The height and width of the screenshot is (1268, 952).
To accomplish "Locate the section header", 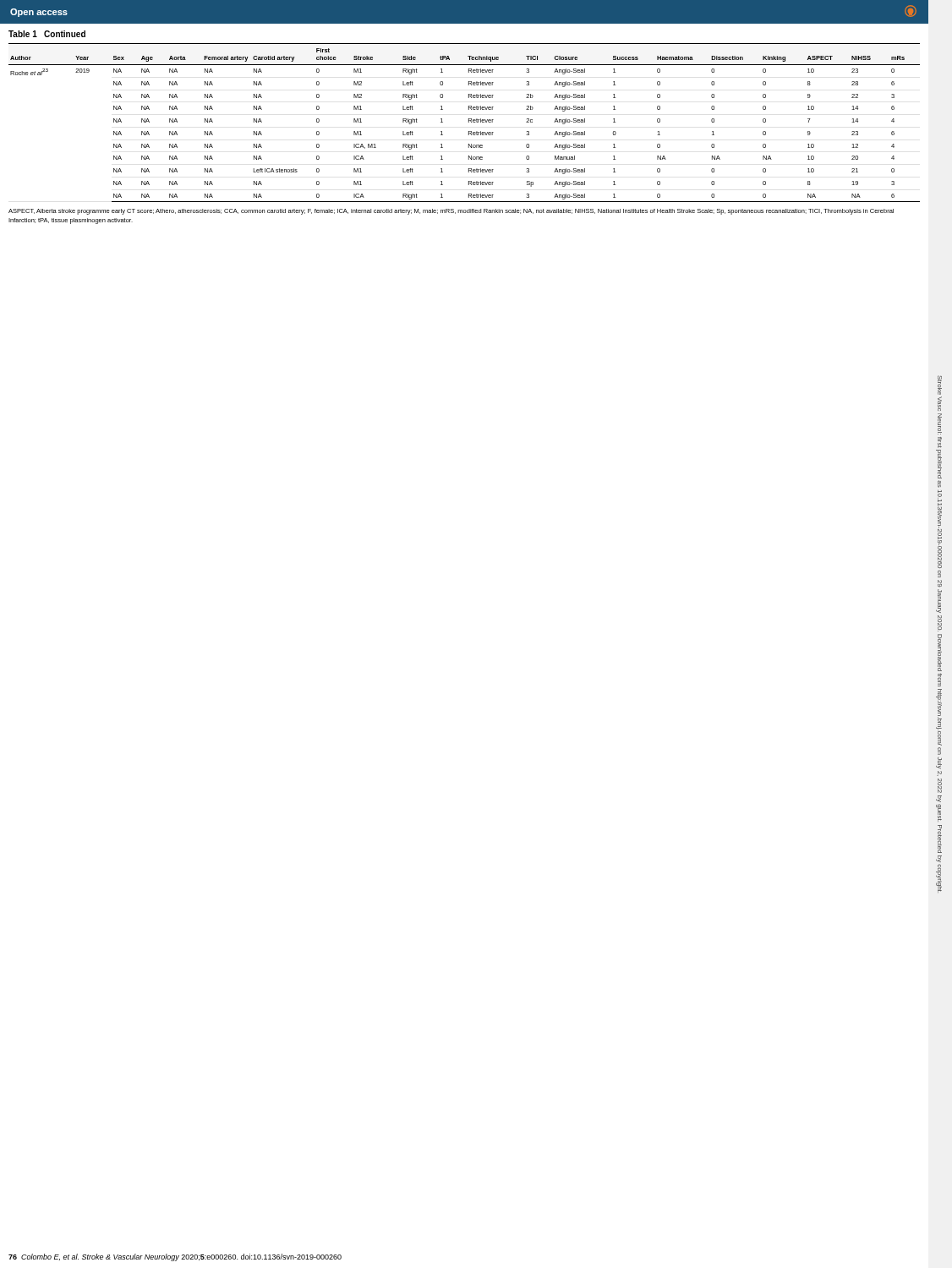I will pos(47,34).
